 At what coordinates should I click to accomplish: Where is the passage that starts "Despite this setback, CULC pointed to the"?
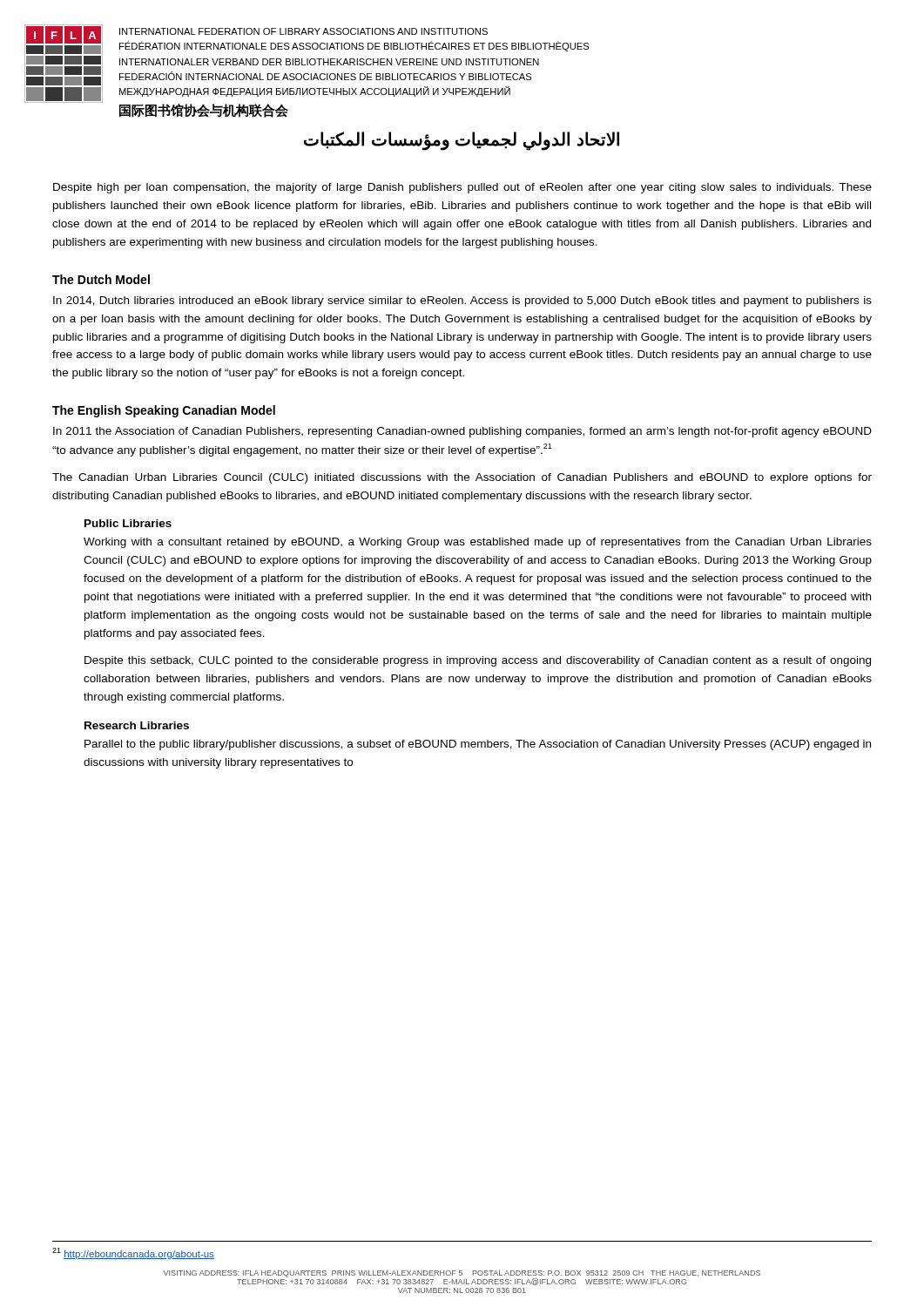click(478, 678)
